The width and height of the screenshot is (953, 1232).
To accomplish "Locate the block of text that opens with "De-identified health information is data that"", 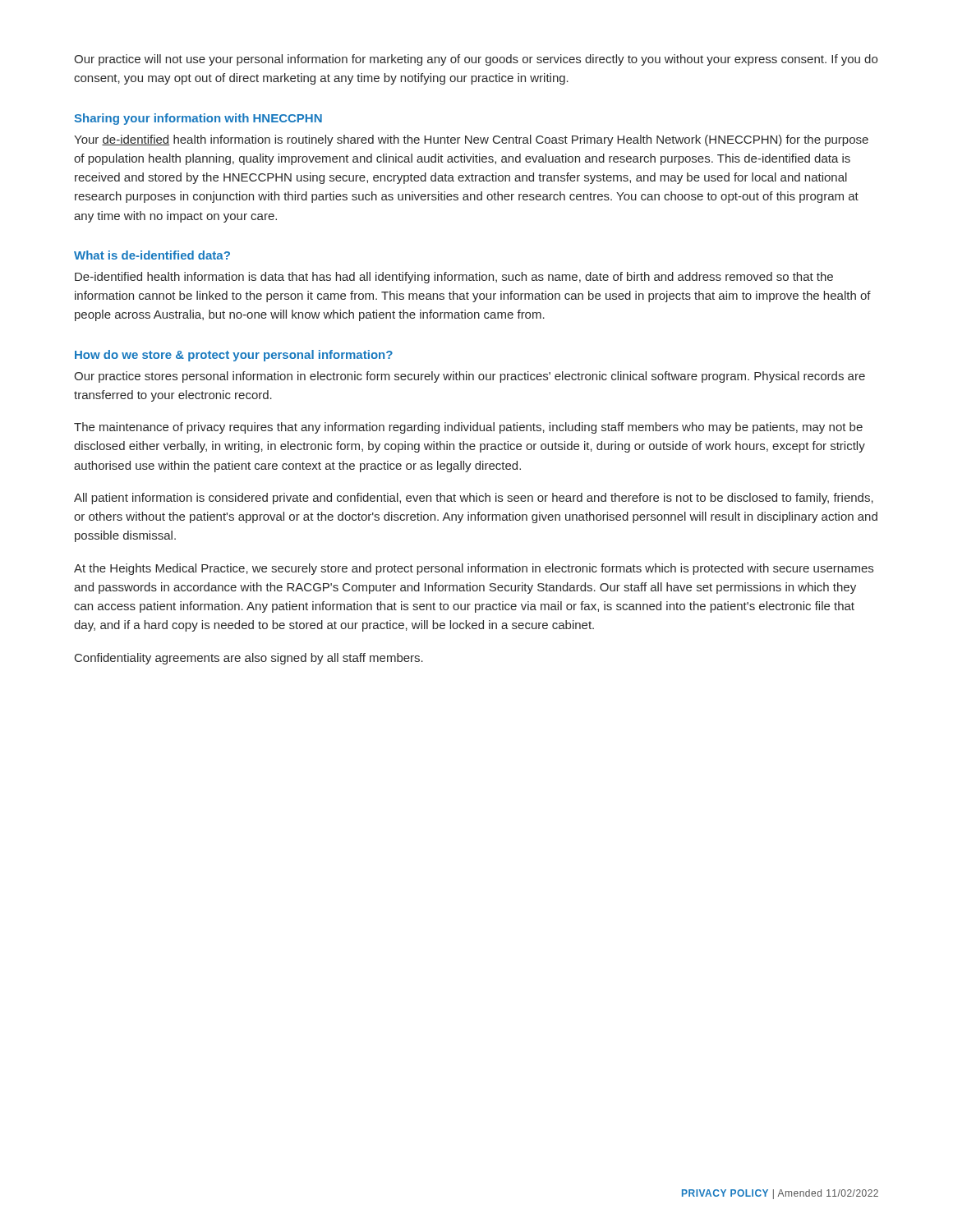I will [472, 295].
